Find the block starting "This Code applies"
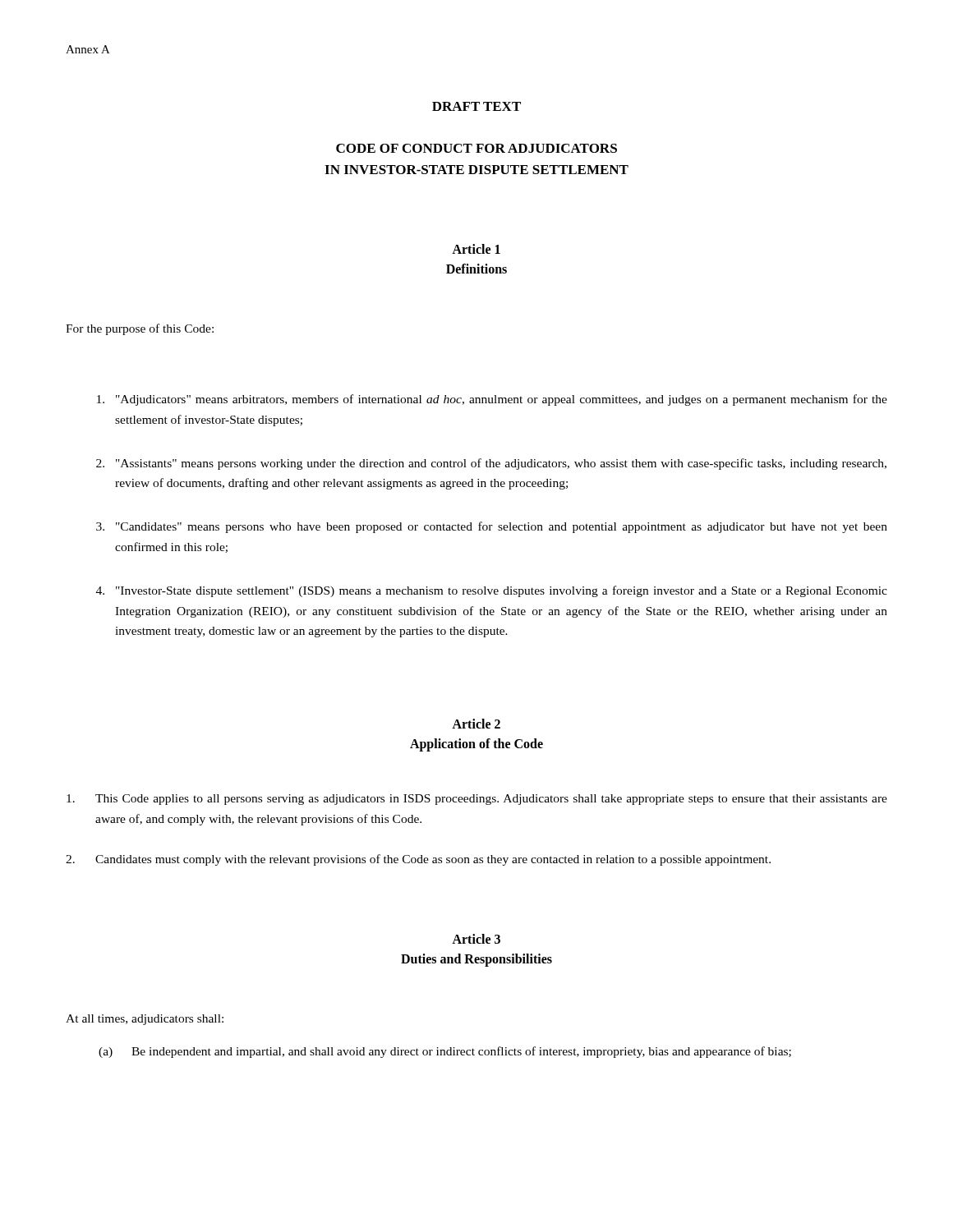953x1232 pixels. coord(476,809)
